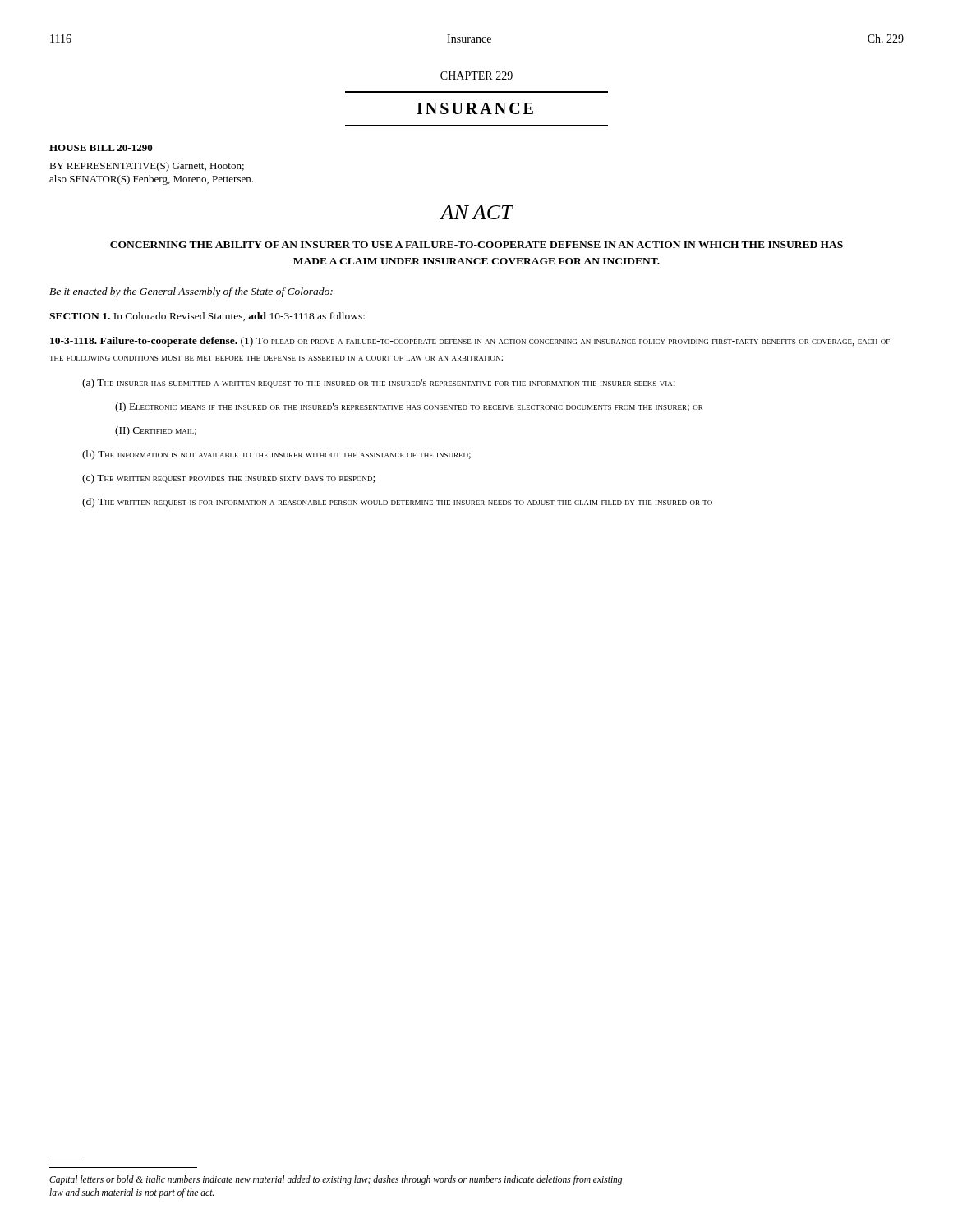Click on the block starting "HOUSE BILL 20-1290"
This screenshot has width=953, height=1232.
pos(101,147)
